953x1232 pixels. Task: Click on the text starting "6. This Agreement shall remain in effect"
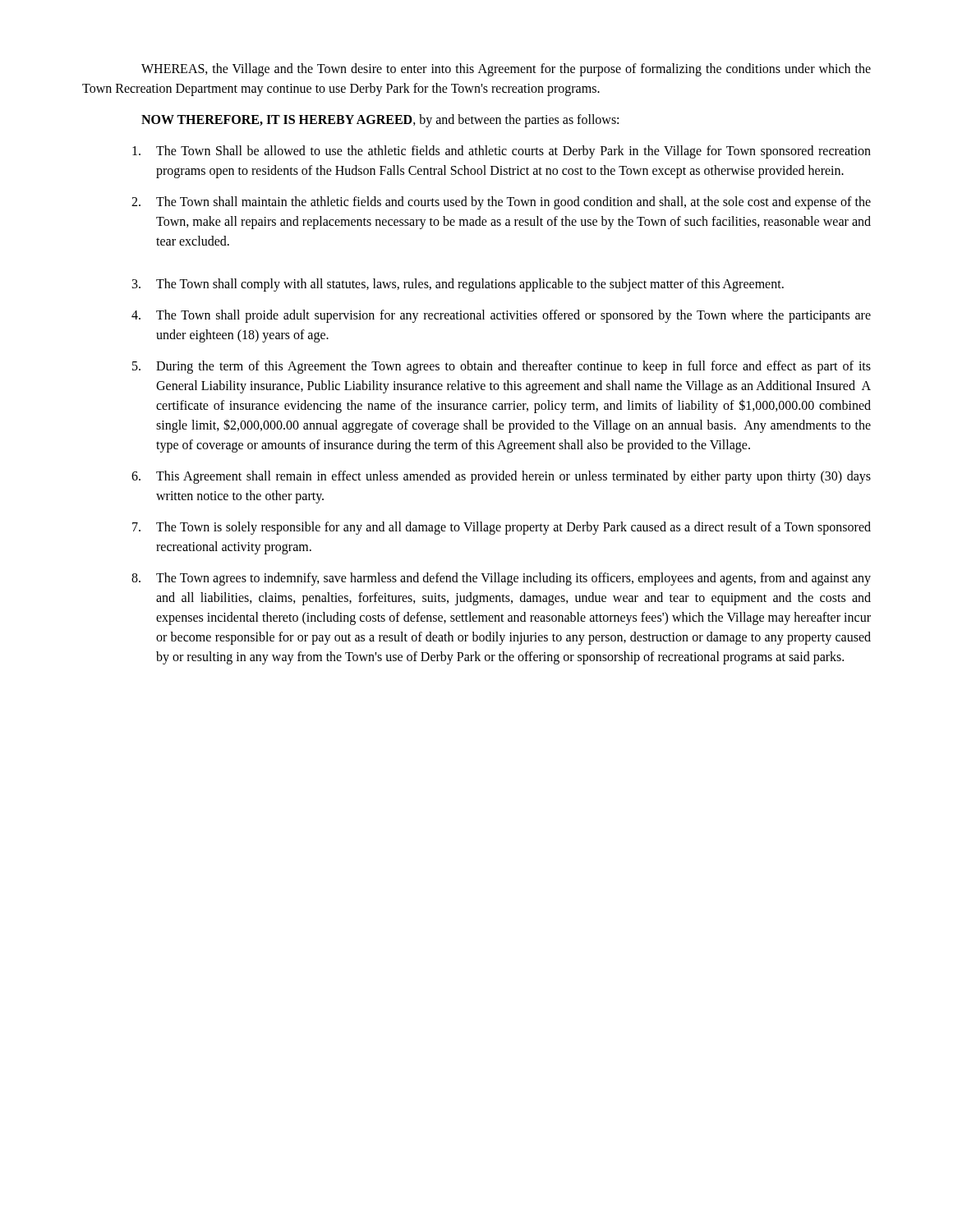coord(476,486)
